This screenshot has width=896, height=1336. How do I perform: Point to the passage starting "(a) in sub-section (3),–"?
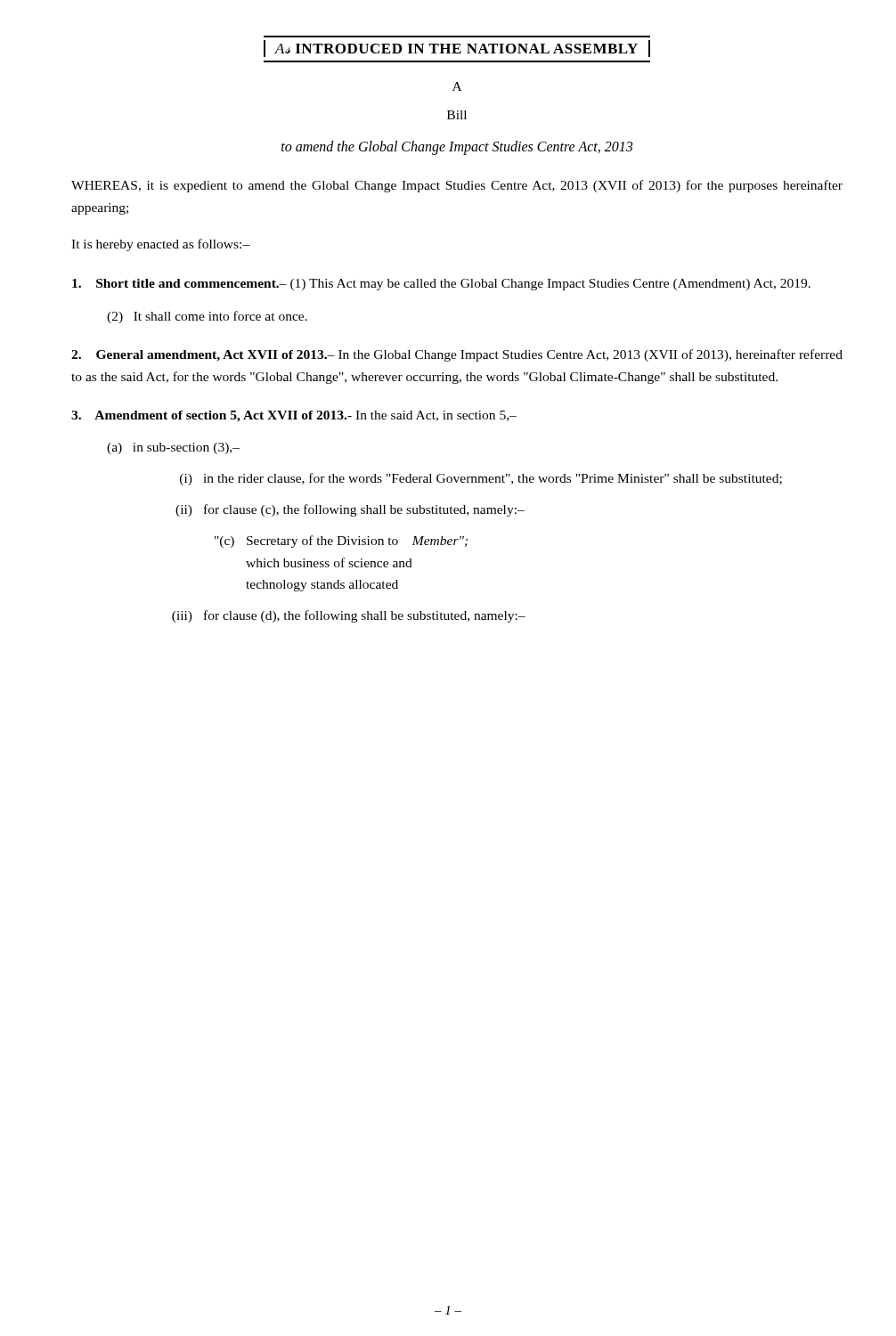[x=173, y=447]
